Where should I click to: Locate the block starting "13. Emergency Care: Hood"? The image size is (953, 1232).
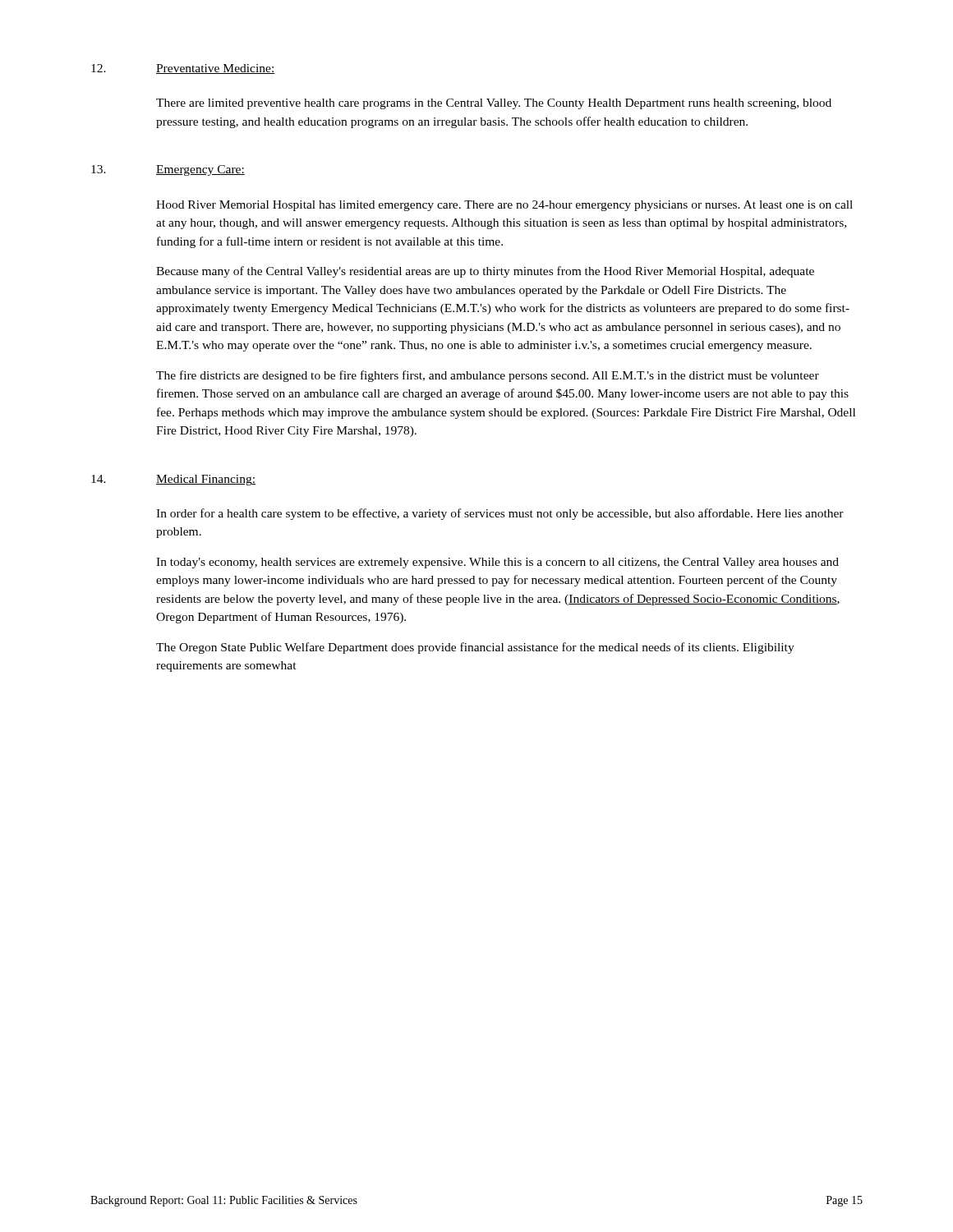476,306
